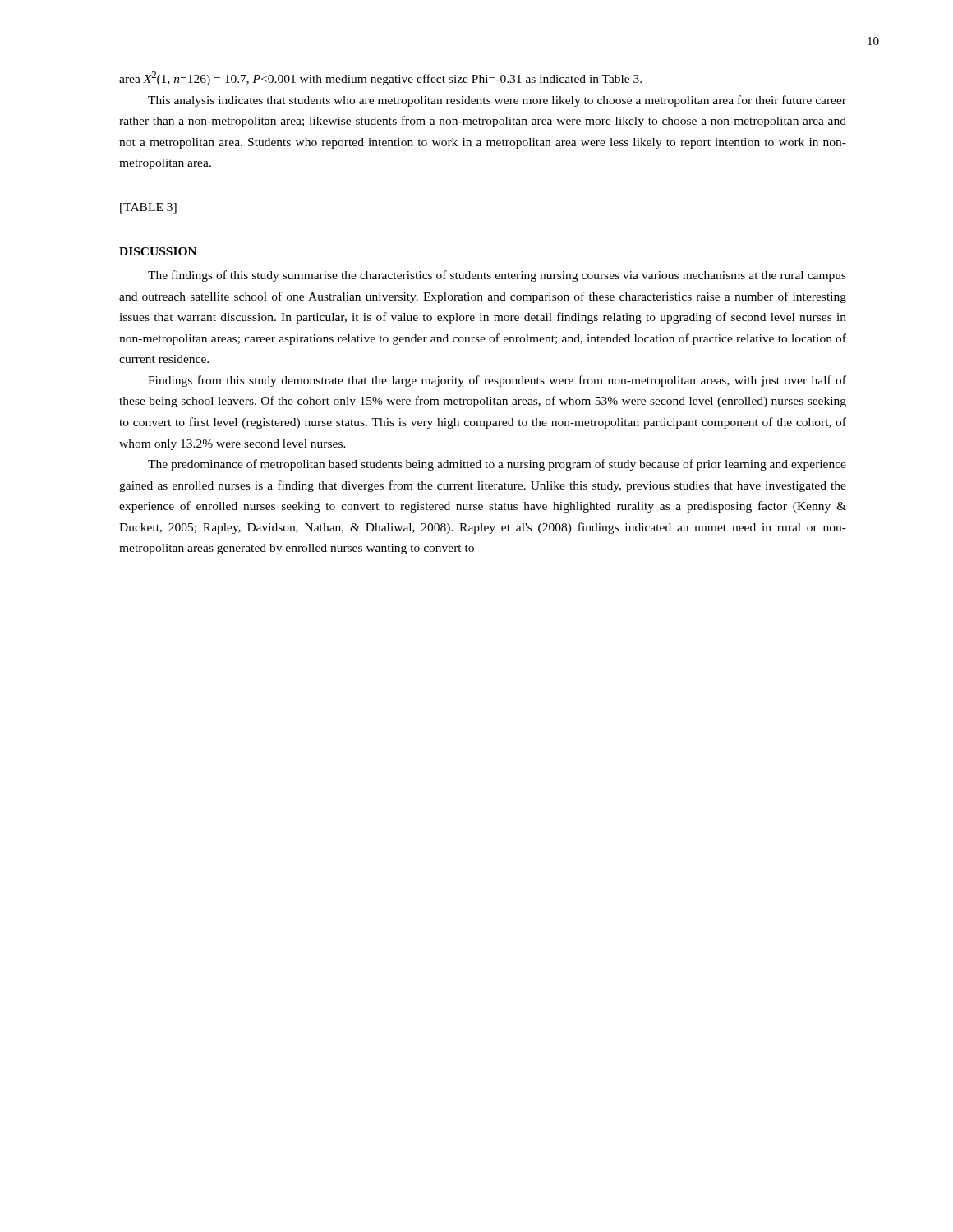Find the text block that reads "area X2(1, n=126)"
This screenshot has height=1232, width=953.
[x=483, y=77]
